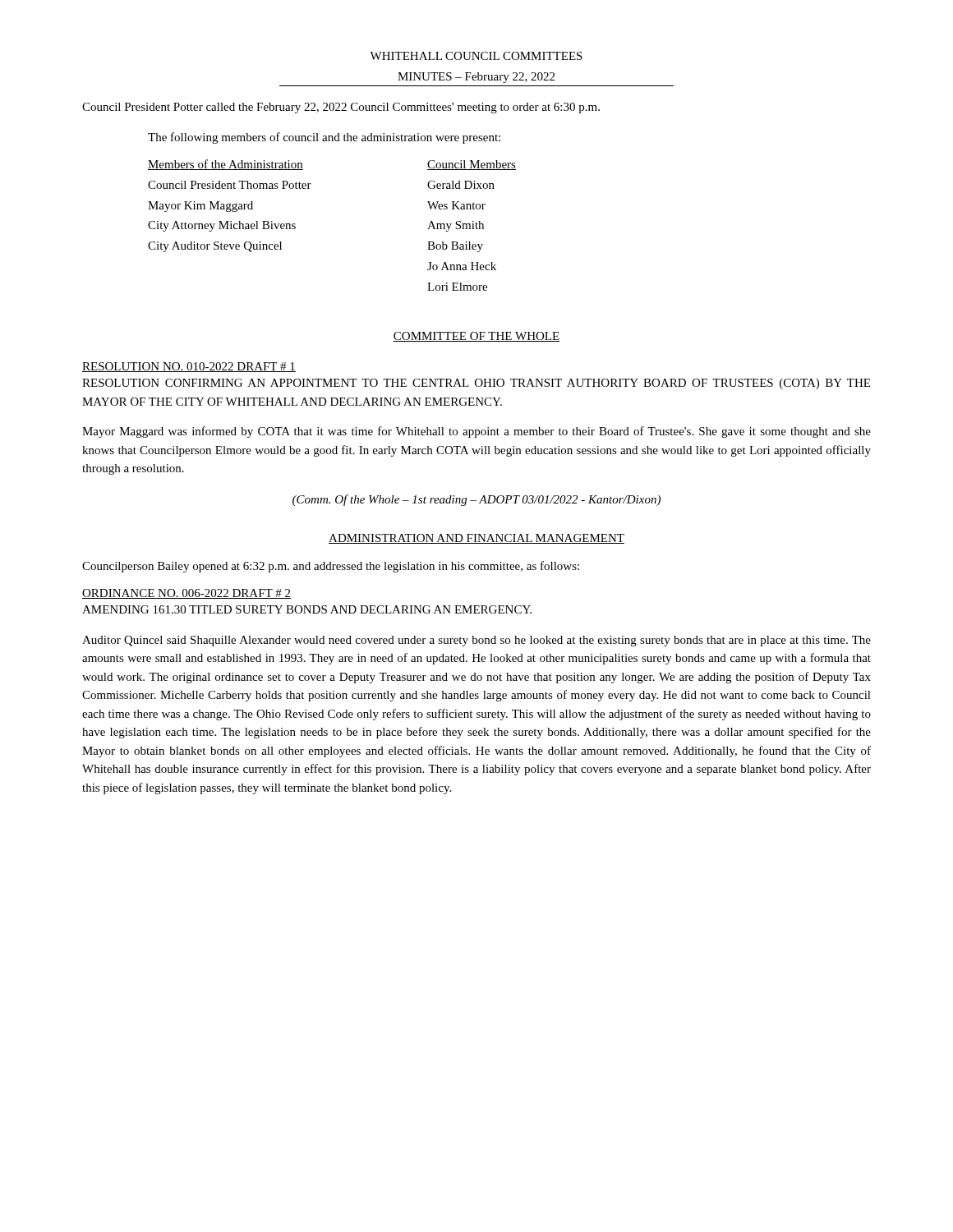This screenshot has width=953, height=1232.
Task: Locate the block of text that opens with "The following members of council and the"
Action: click(325, 137)
